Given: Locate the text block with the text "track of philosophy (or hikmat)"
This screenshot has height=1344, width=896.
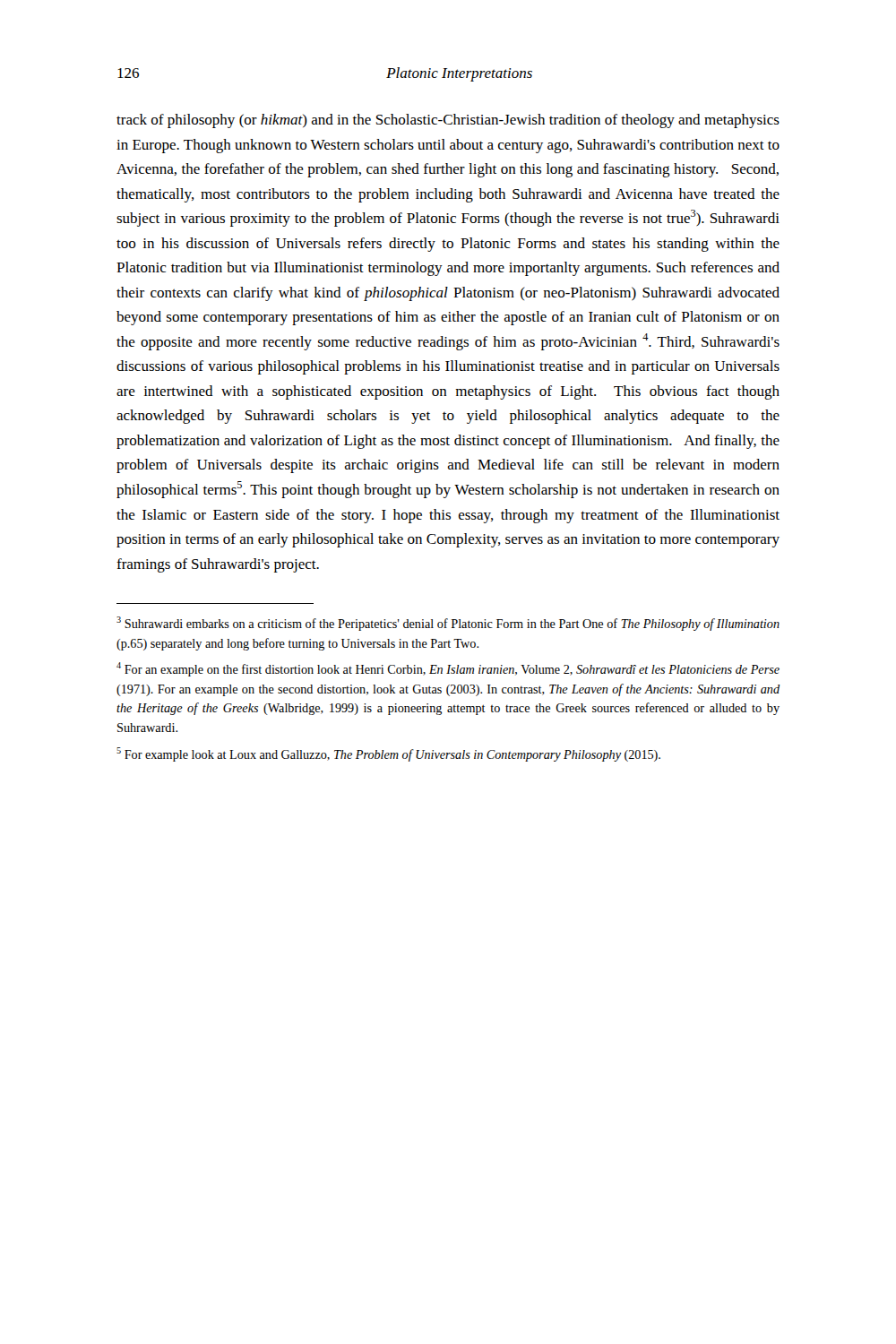Looking at the screenshot, I should (x=448, y=342).
